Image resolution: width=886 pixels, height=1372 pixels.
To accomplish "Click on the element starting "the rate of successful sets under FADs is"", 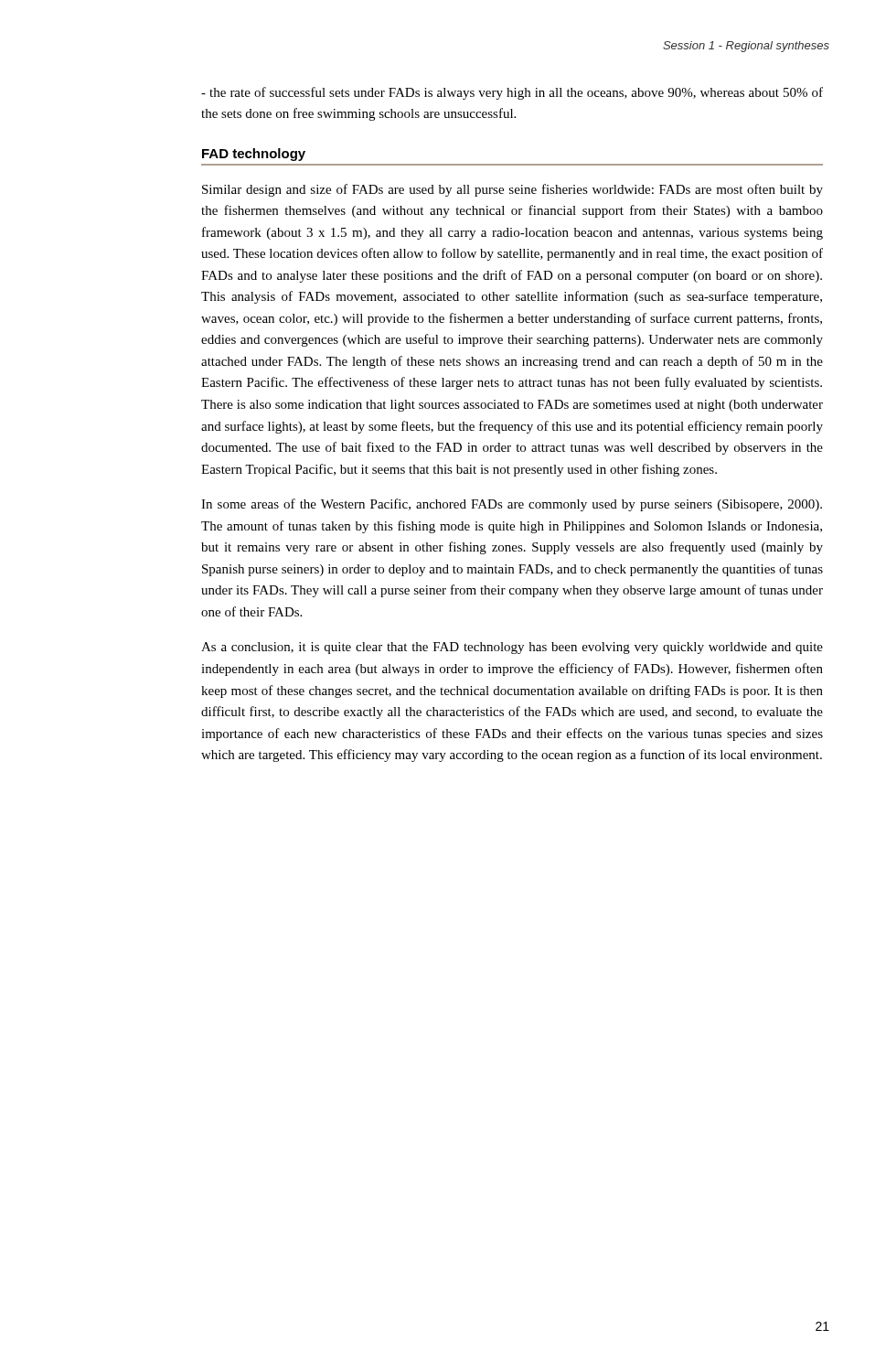I will pyautogui.click(x=512, y=103).
